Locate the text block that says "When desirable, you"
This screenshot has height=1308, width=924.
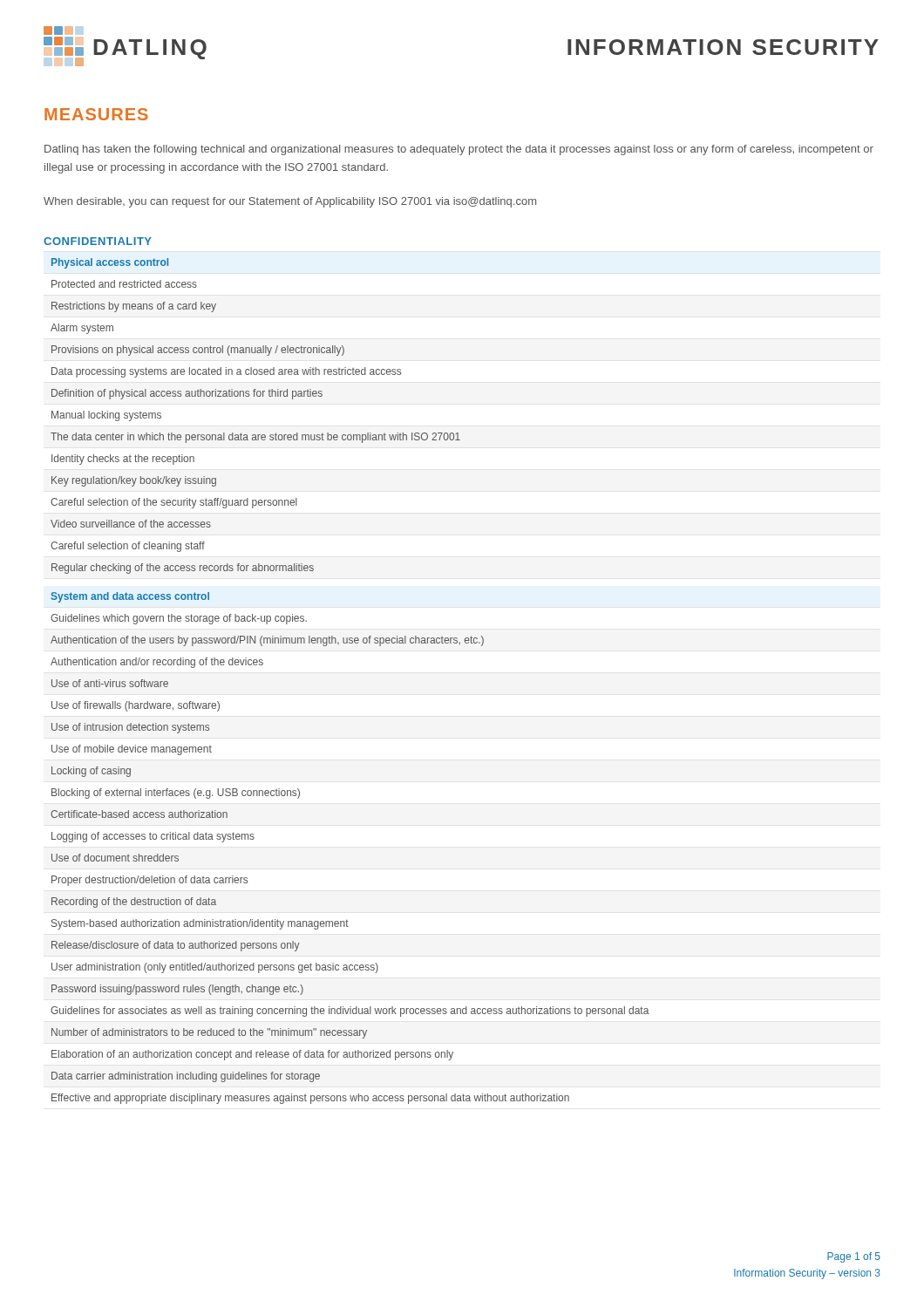pyautogui.click(x=290, y=201)
